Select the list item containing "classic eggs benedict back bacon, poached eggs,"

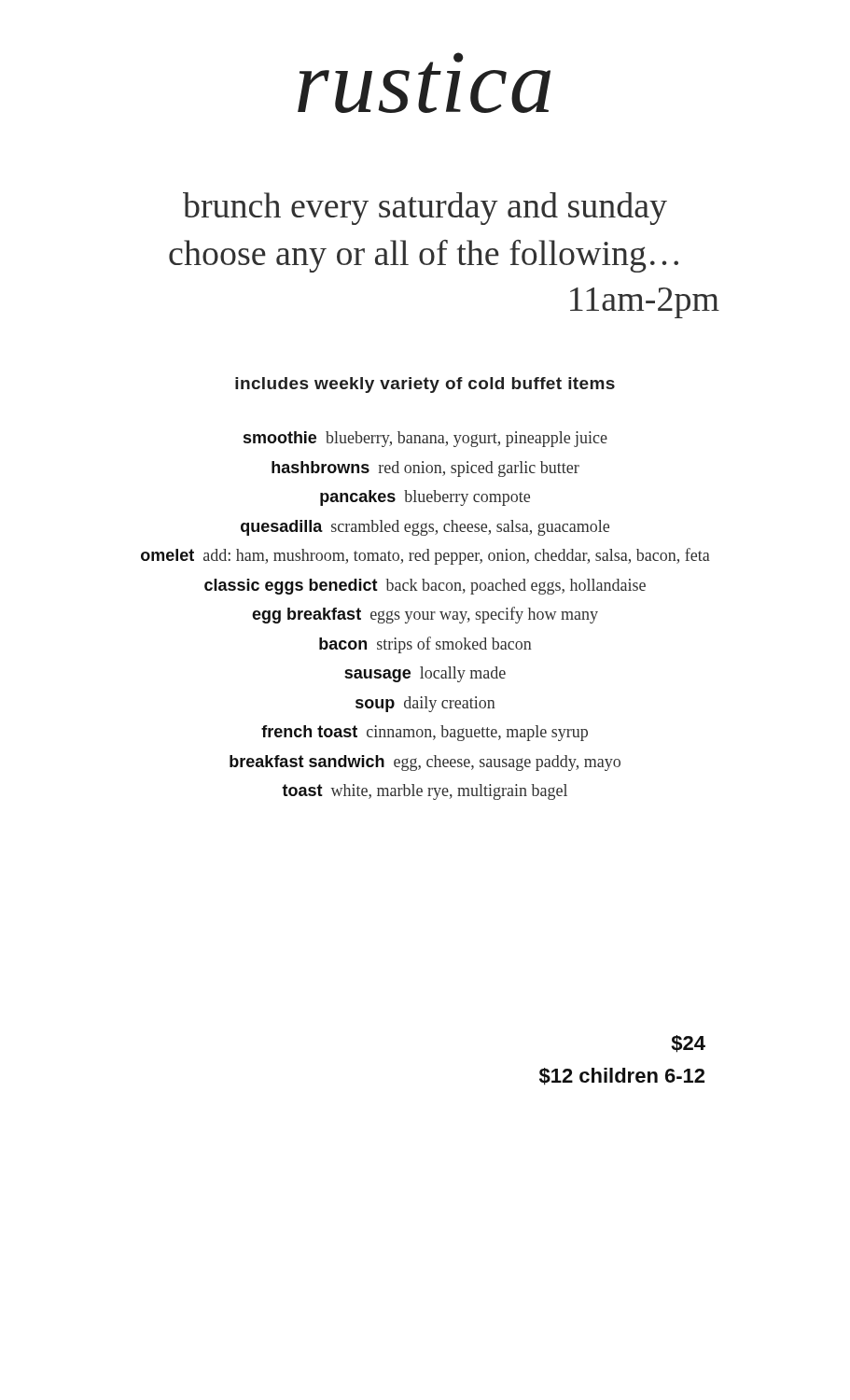pos(425,585)
